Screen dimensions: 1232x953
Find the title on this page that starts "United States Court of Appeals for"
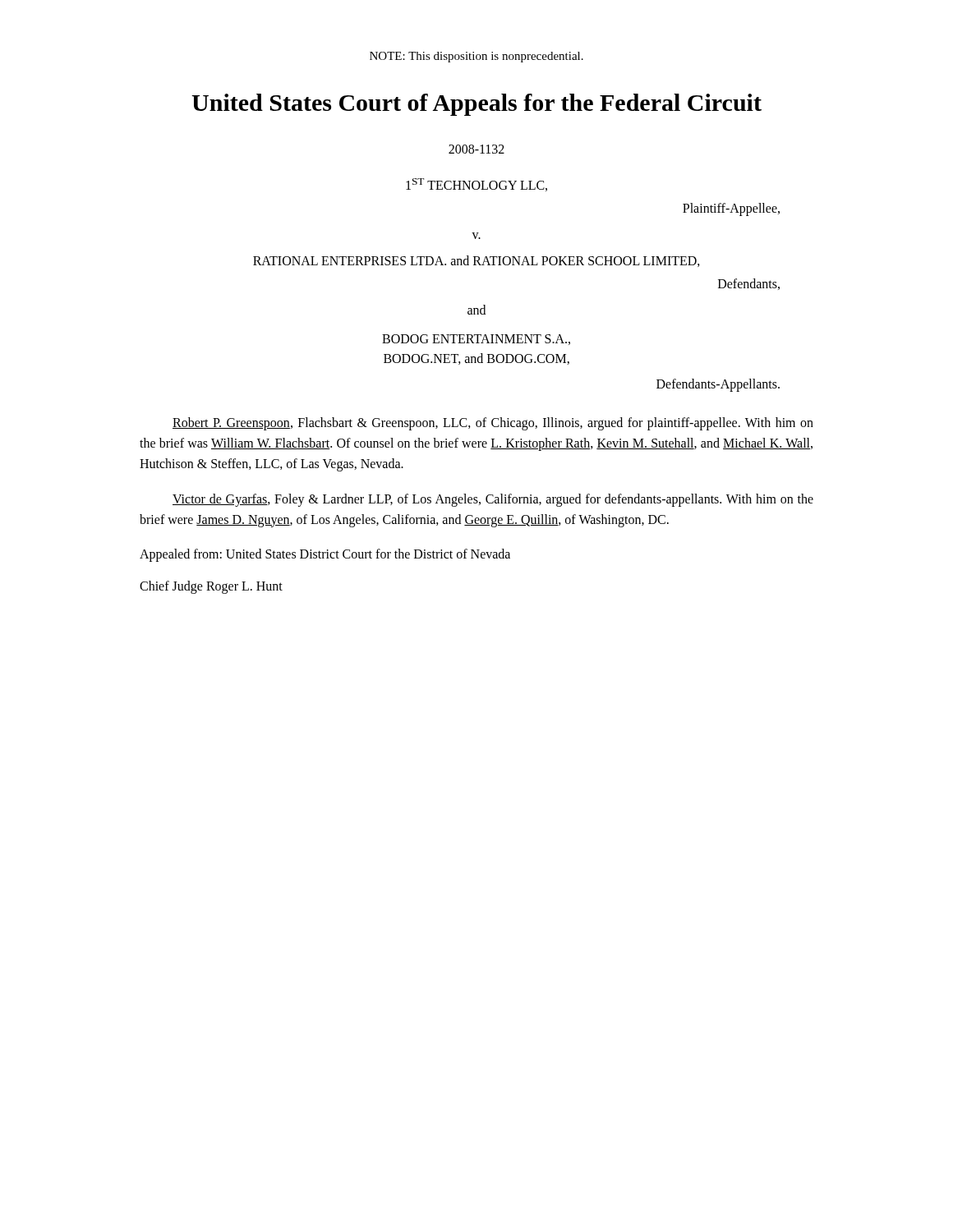click(x=476, y=102)
